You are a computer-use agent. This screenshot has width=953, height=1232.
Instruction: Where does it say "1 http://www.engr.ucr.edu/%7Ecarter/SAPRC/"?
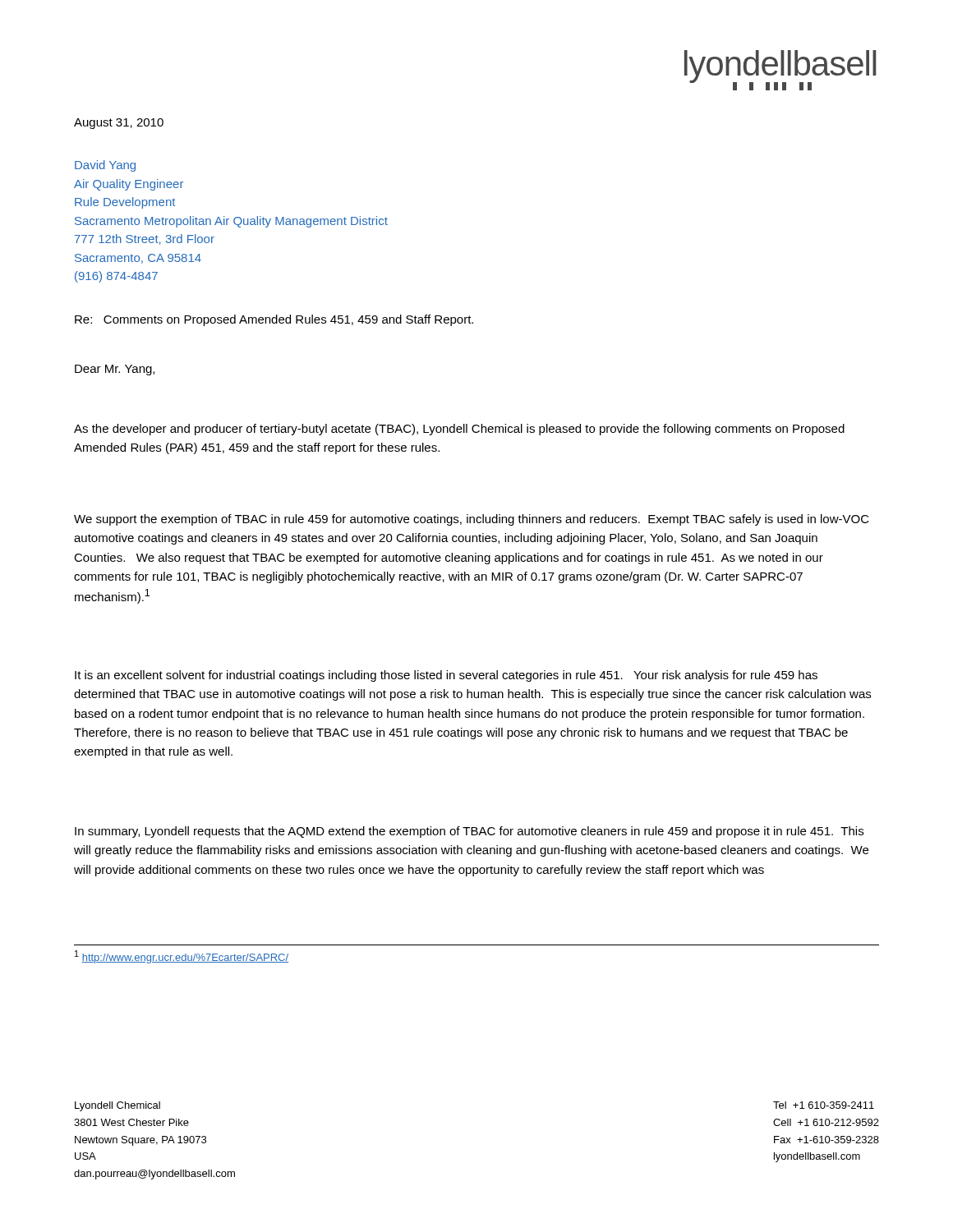coord(181,956)
